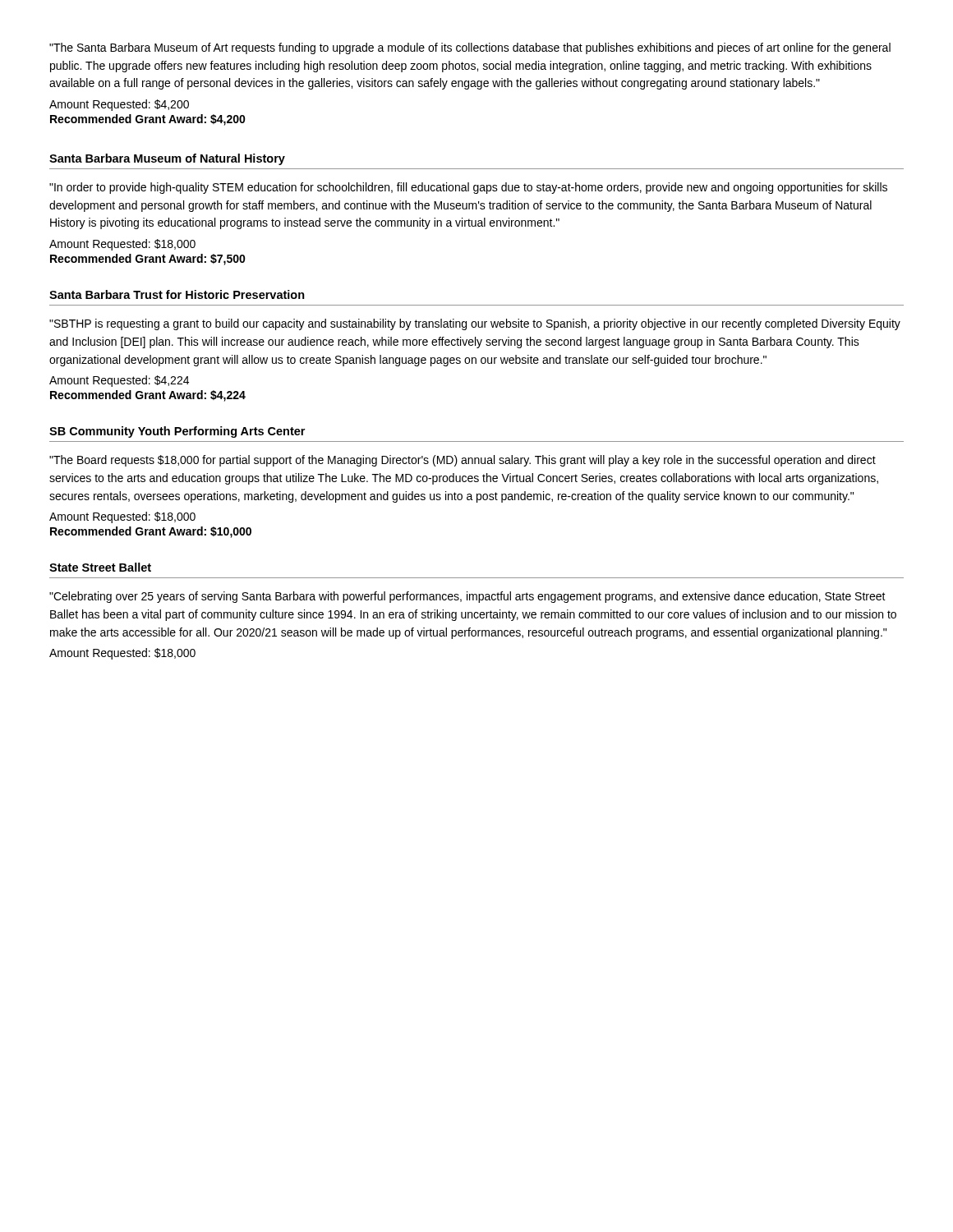Find the text block containing ""The Board requests $18,000 for partial support of"
Image resolution: width=953 pixels, height=1232 pixels.
point(476,479)
